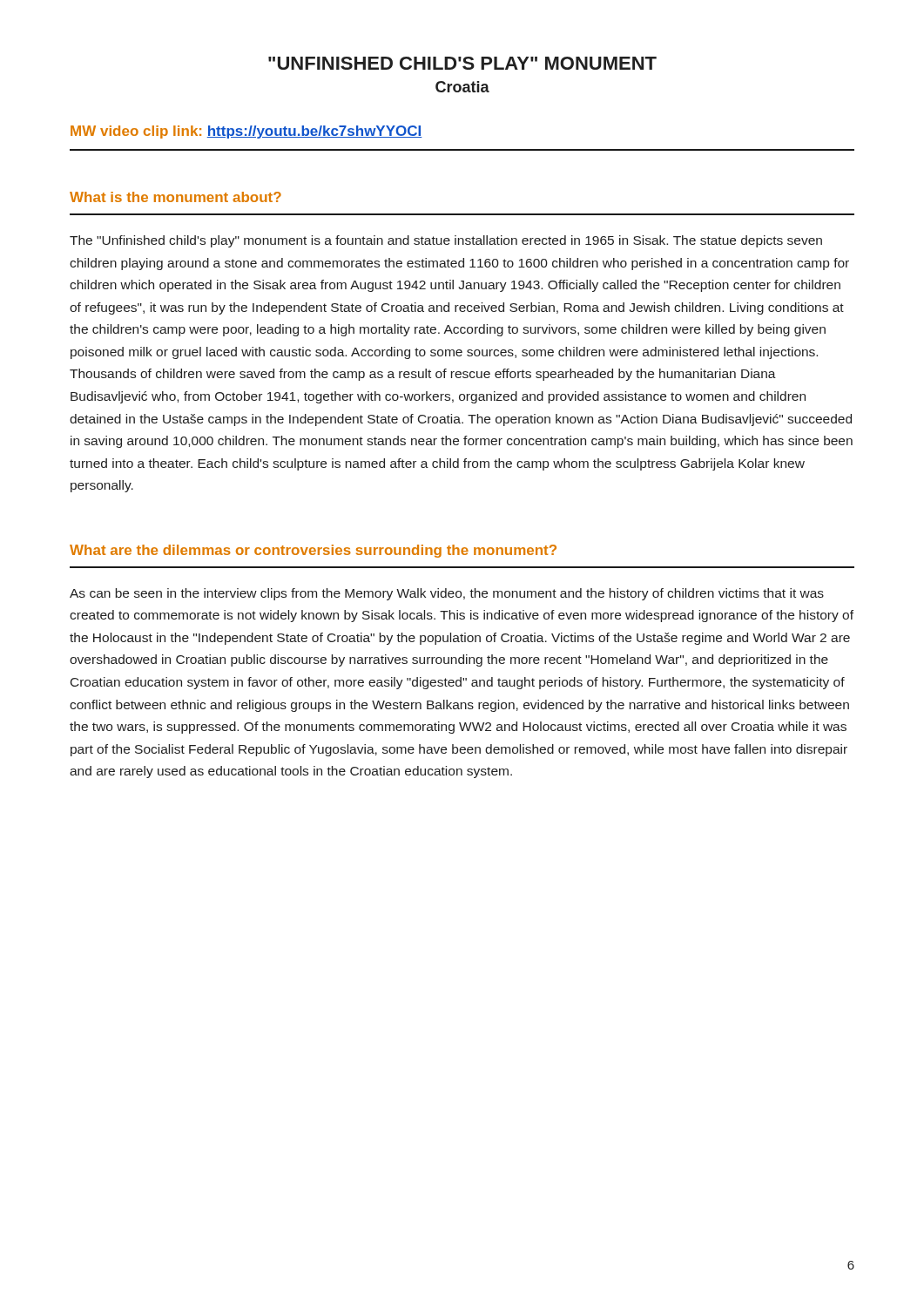This screenshot has height=1307, width=924.
Task: Navigate to the text block starting "What are the dilemmas or controversies"
Action: pyautogui.click(x=462, y=550)
